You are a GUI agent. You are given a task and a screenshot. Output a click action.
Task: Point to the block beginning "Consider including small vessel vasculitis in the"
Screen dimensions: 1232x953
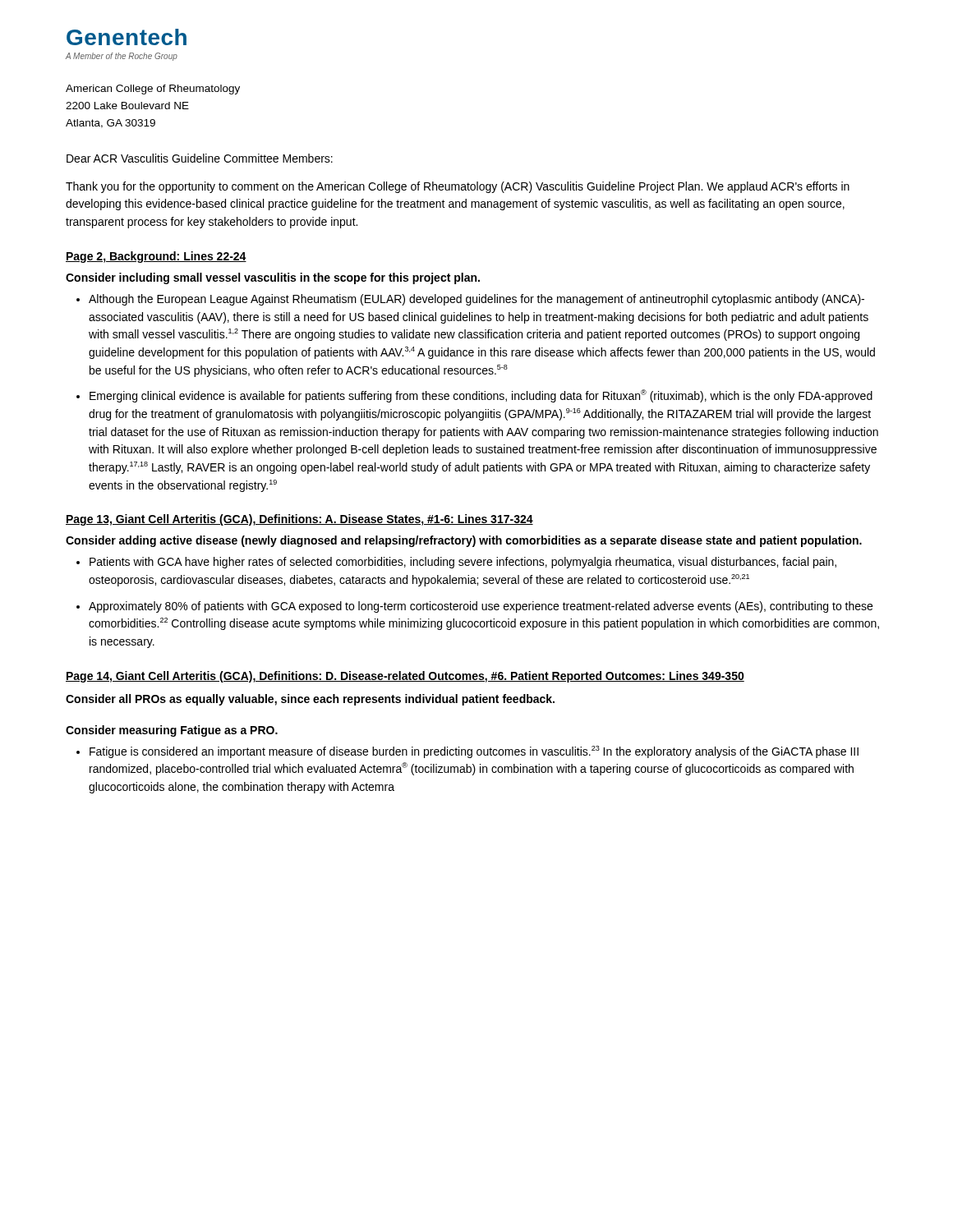pyautogui.click(x=273, y=278)
